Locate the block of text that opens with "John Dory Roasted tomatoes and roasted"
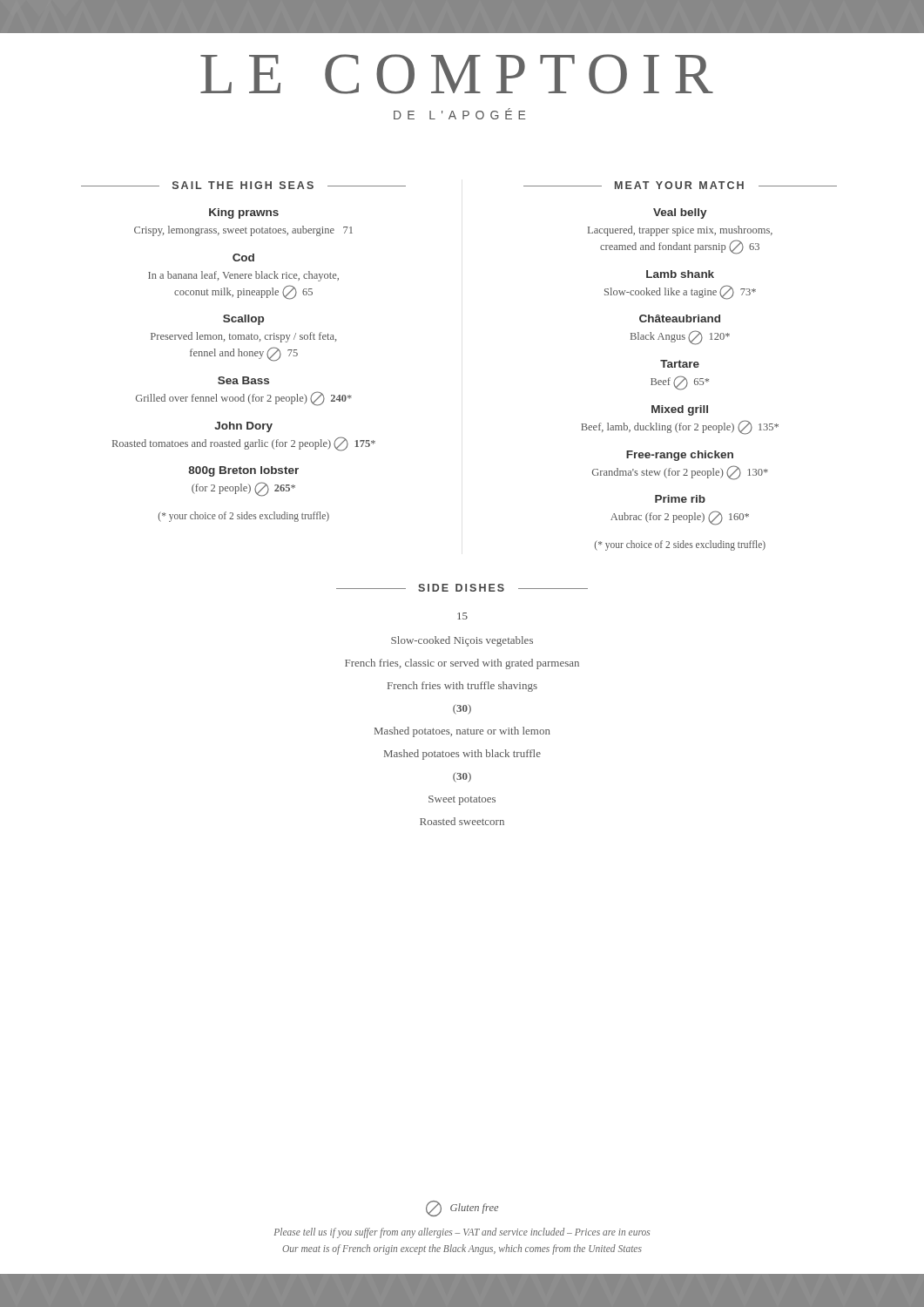This screenshot has width=924, height=1307. 244,435
